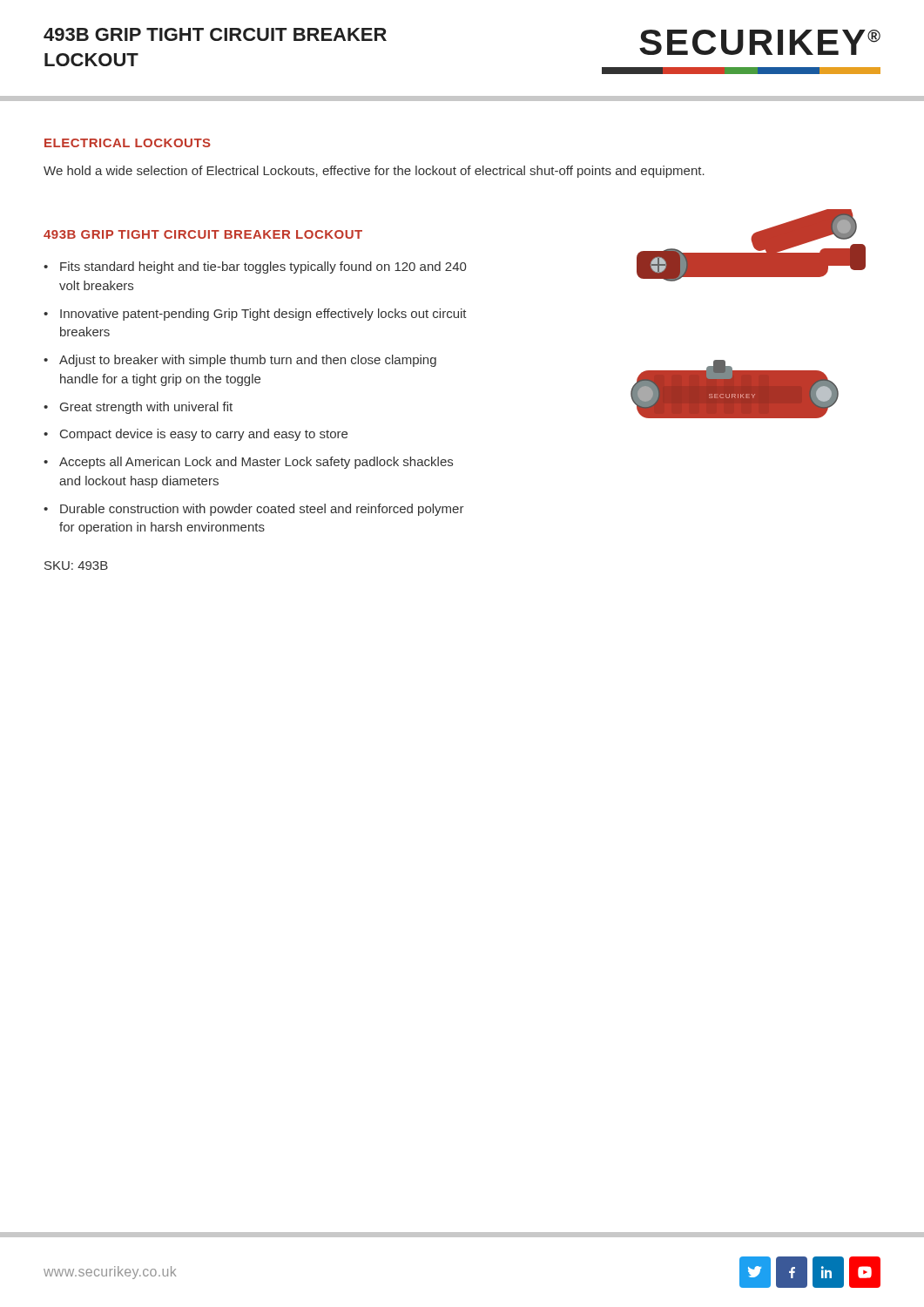Locate the passage starting "Compact device is"

(204, 434)
